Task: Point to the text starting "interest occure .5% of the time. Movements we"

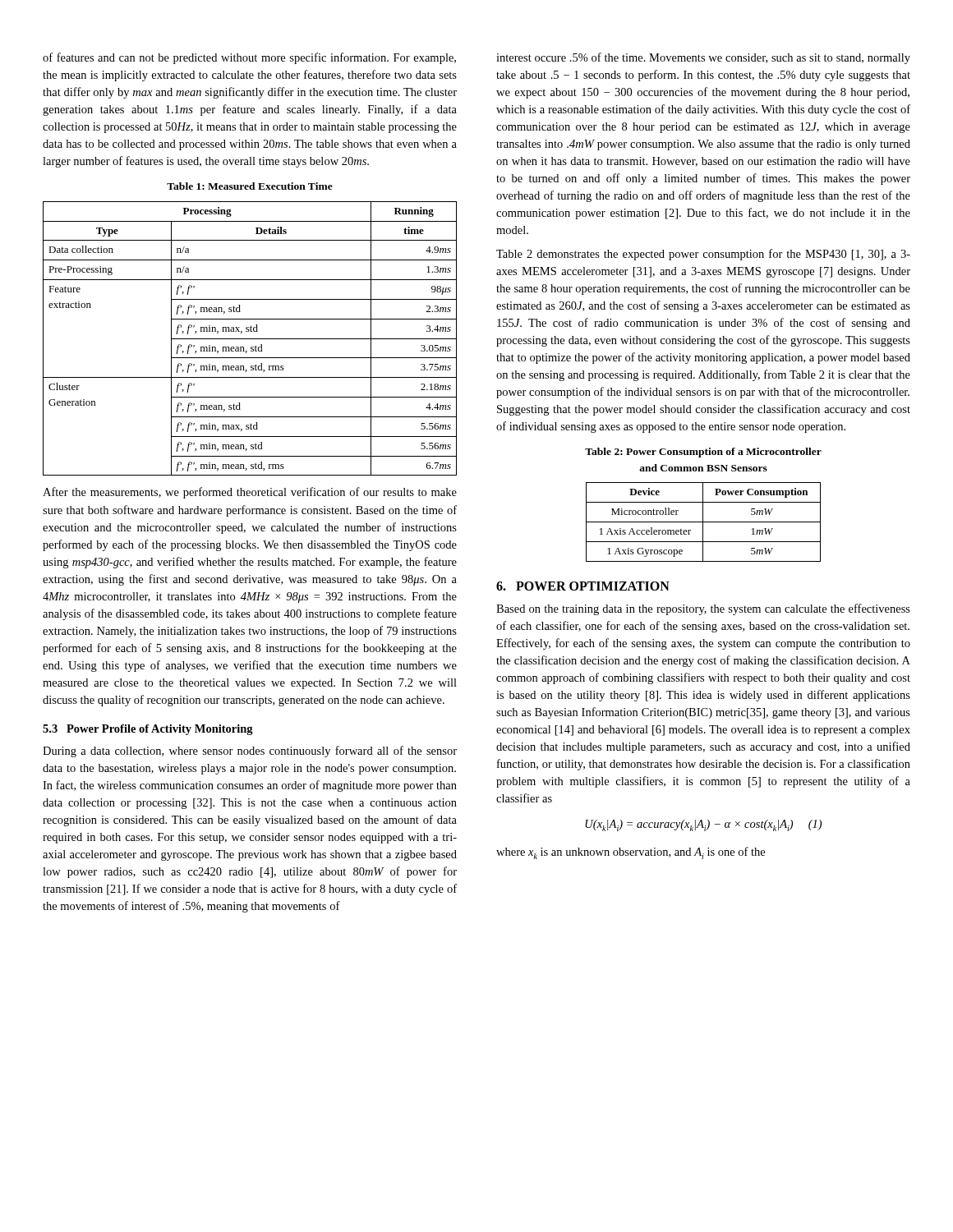Action: [703, 144]
